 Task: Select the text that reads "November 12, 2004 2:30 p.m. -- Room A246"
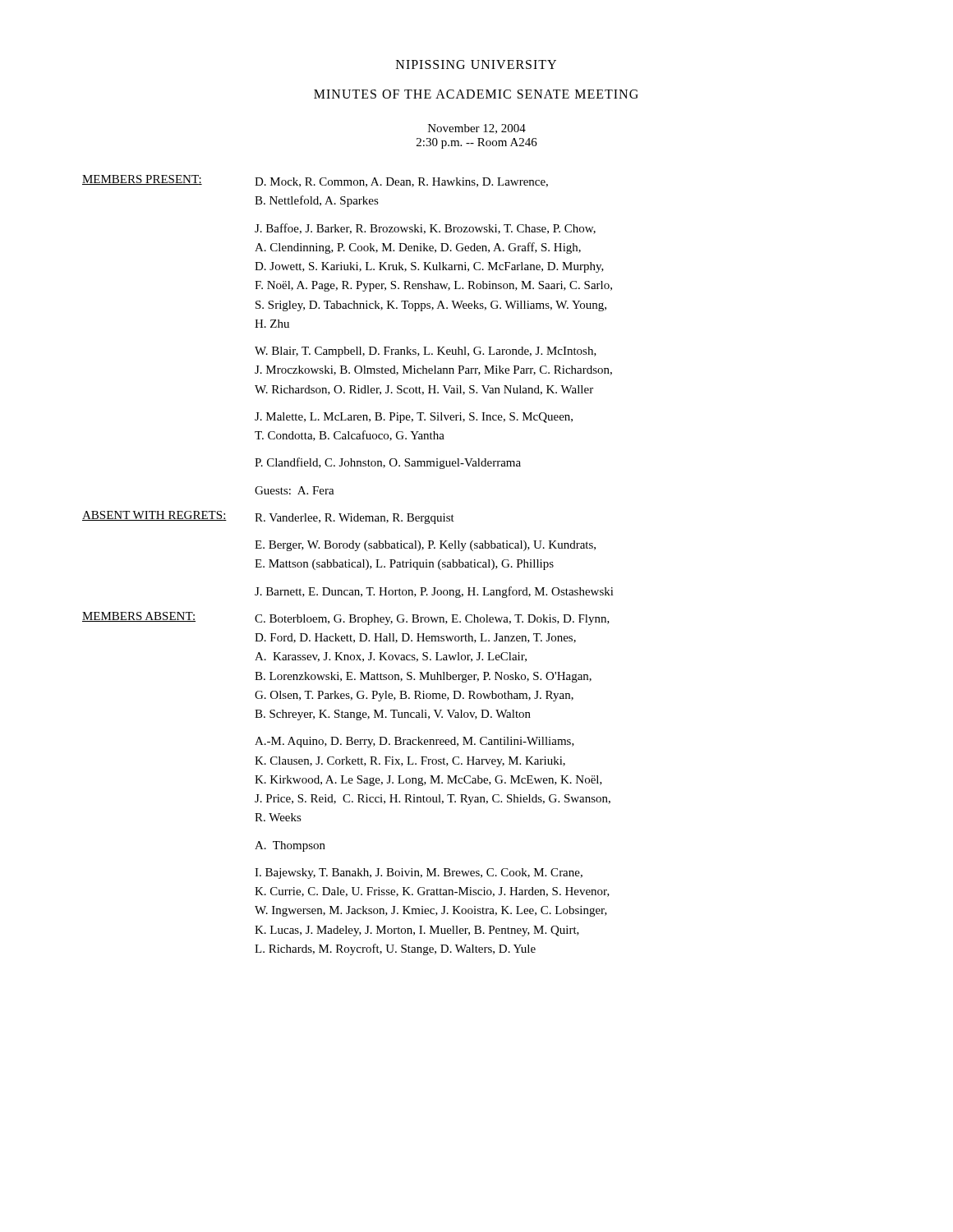point(476,135)
